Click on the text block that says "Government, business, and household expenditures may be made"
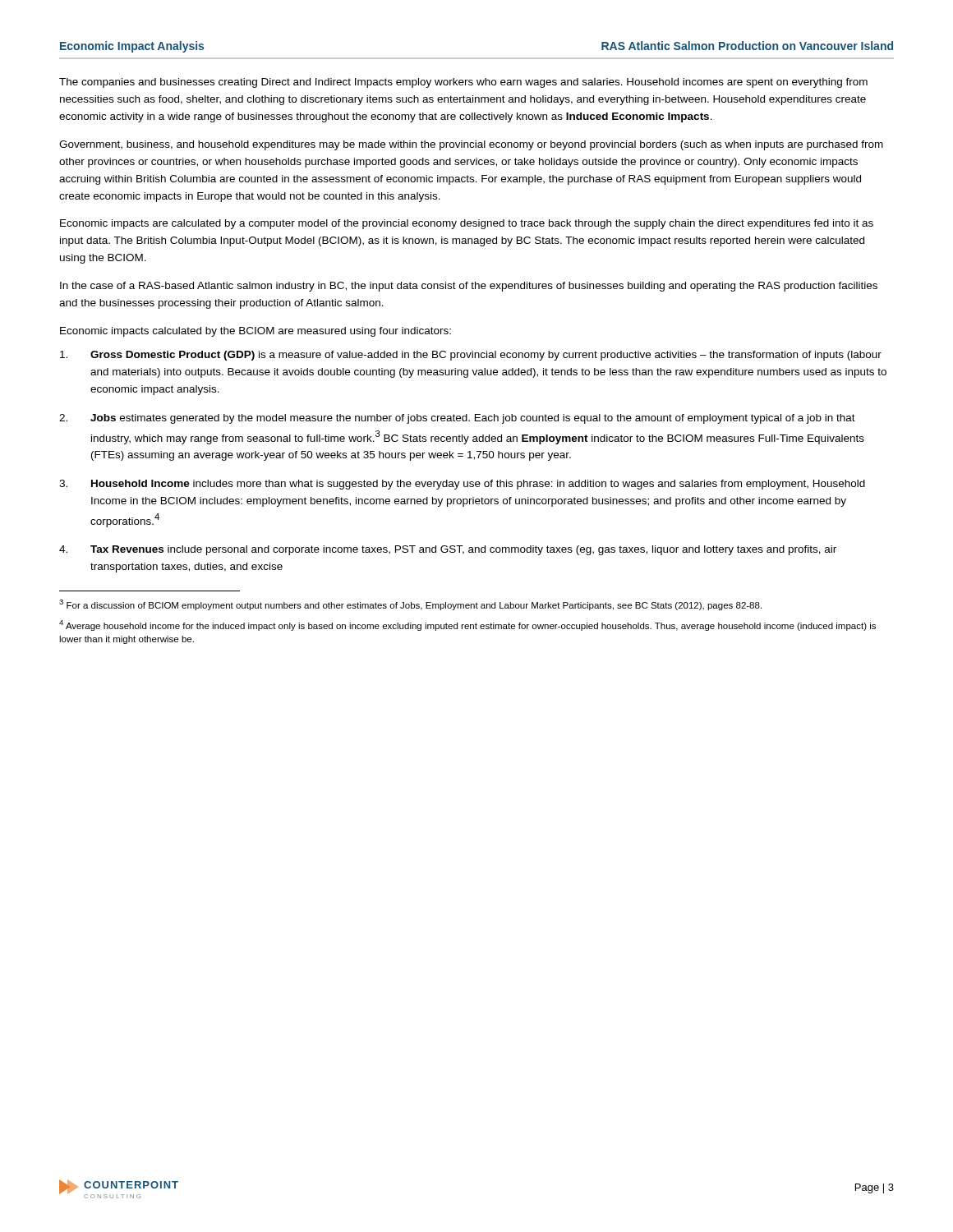 pyautogui.click(x=471, y=170)
